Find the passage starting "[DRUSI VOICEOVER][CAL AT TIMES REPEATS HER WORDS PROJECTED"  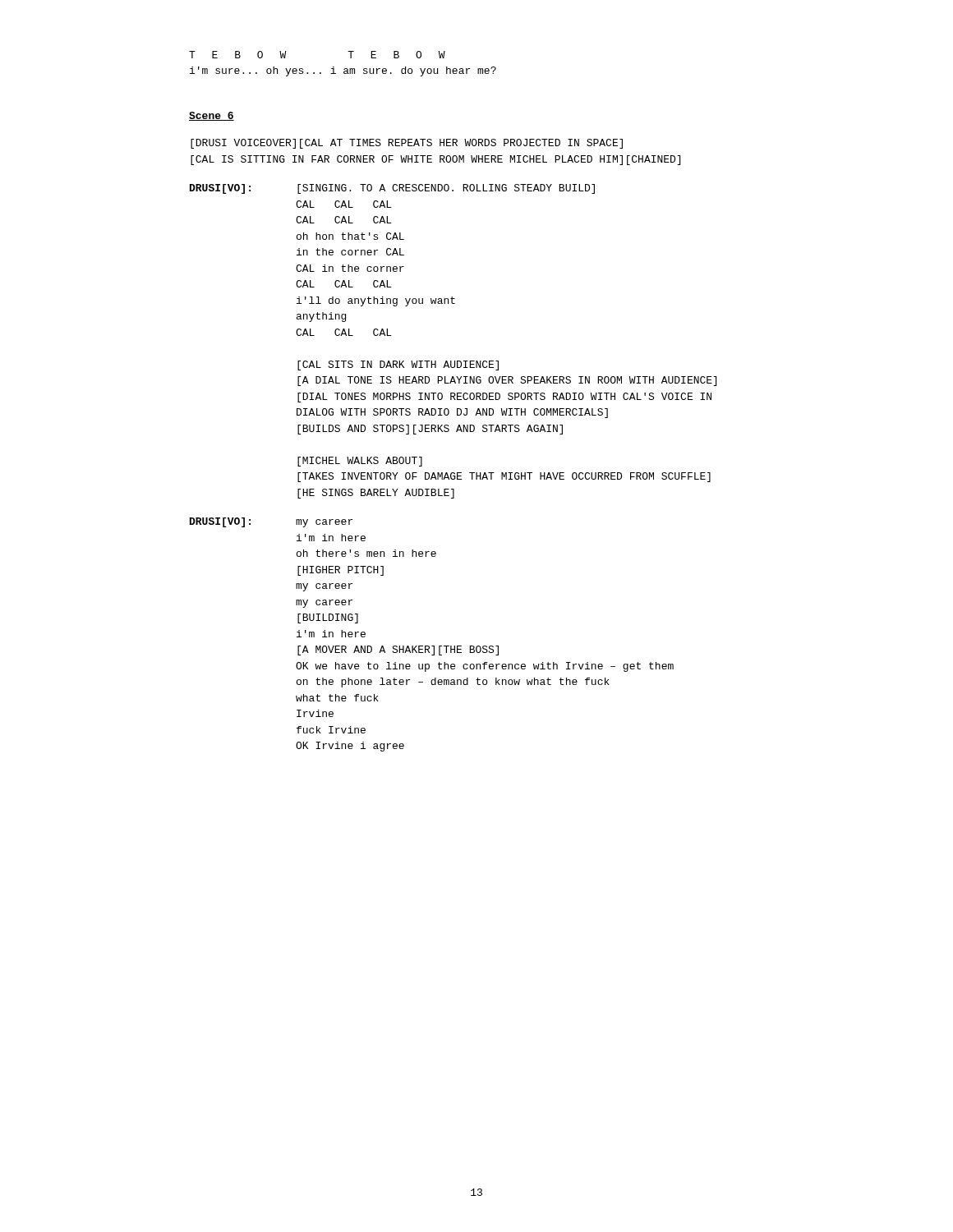tap(436, 151)
